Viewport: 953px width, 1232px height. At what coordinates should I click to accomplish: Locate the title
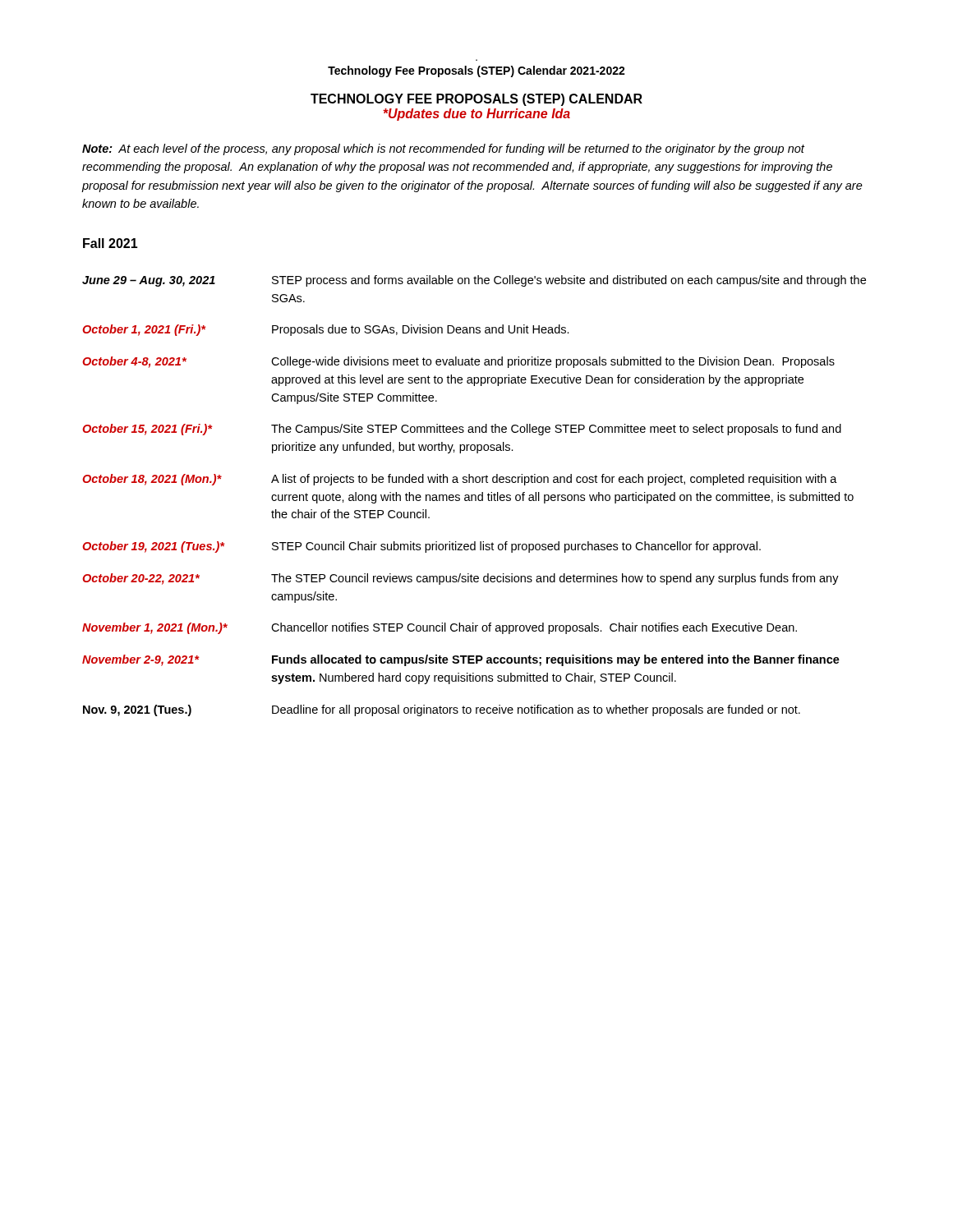click(476, 107)
